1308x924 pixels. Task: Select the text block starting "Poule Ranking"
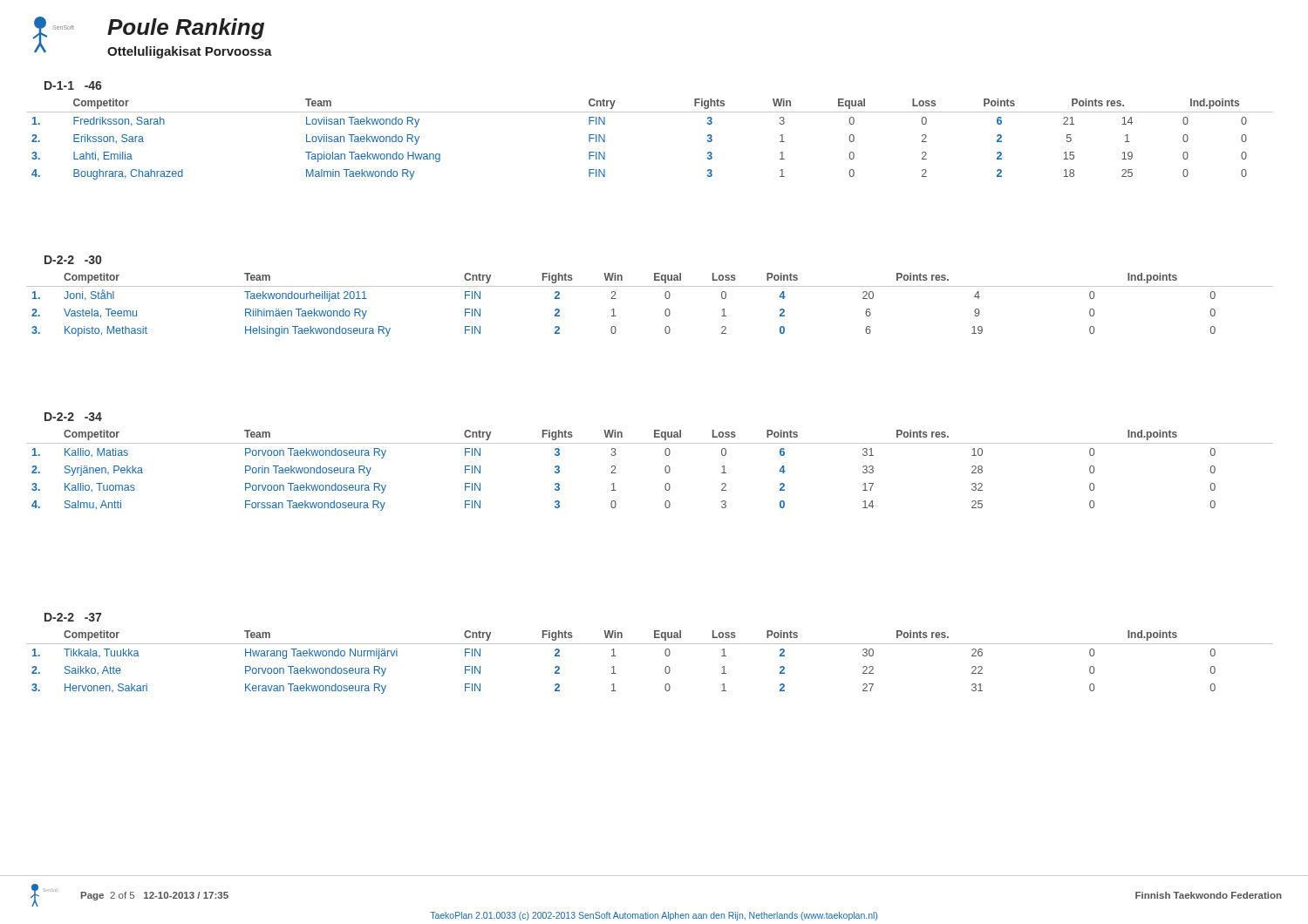(186, 27)
